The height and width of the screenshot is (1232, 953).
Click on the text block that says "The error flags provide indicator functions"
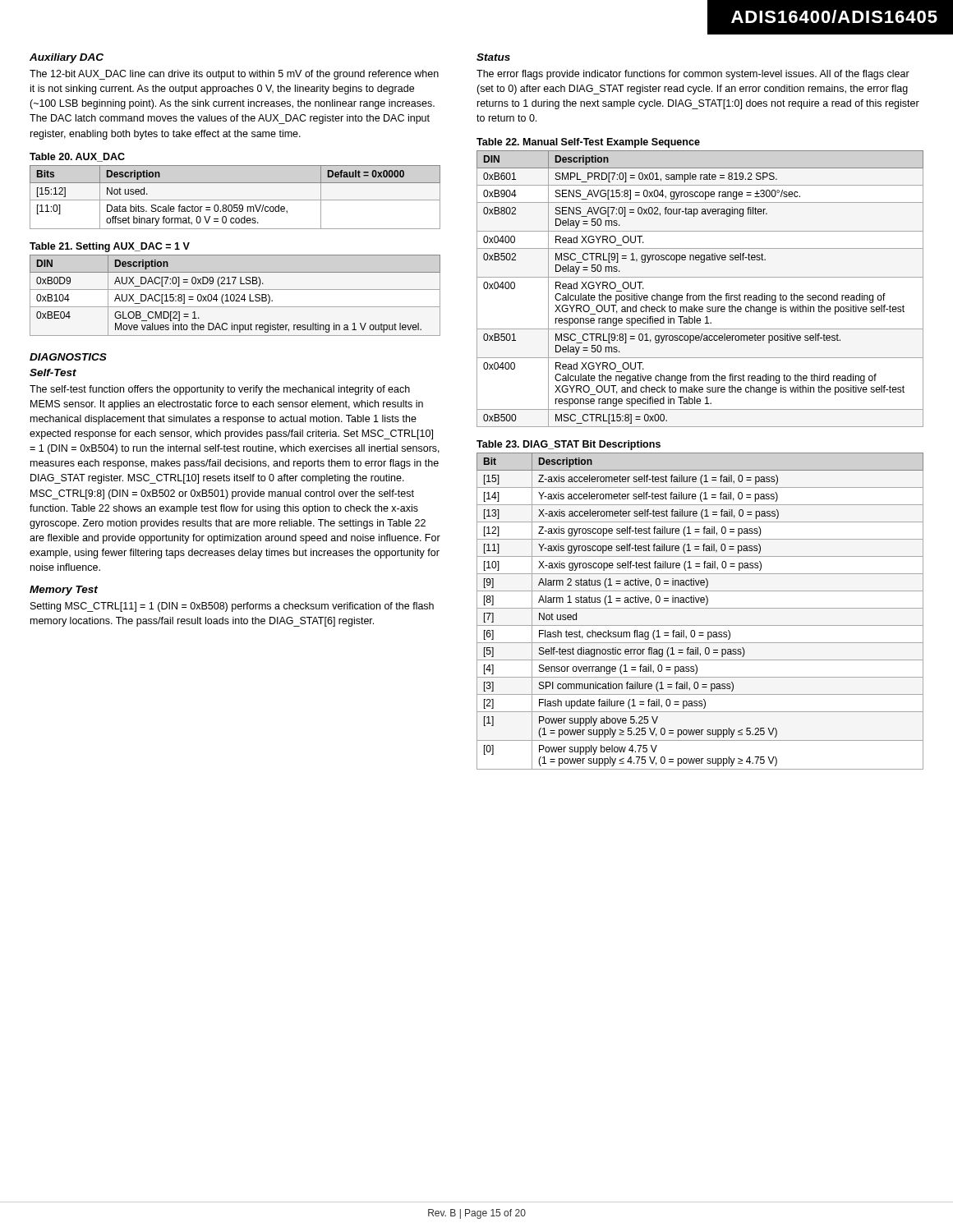click(x=698, y=96)
